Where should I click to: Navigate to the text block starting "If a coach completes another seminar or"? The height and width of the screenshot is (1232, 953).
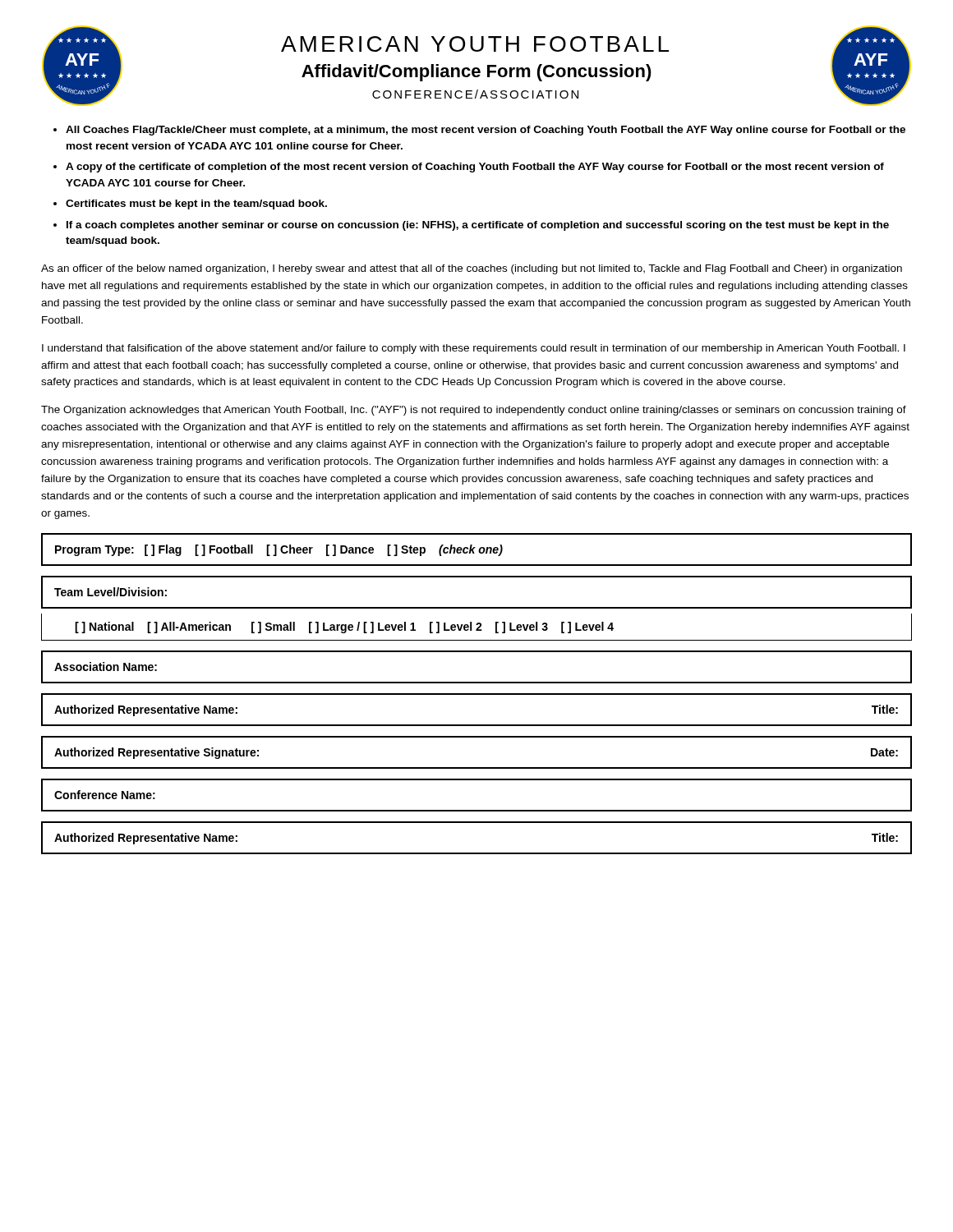pos(477,232)
